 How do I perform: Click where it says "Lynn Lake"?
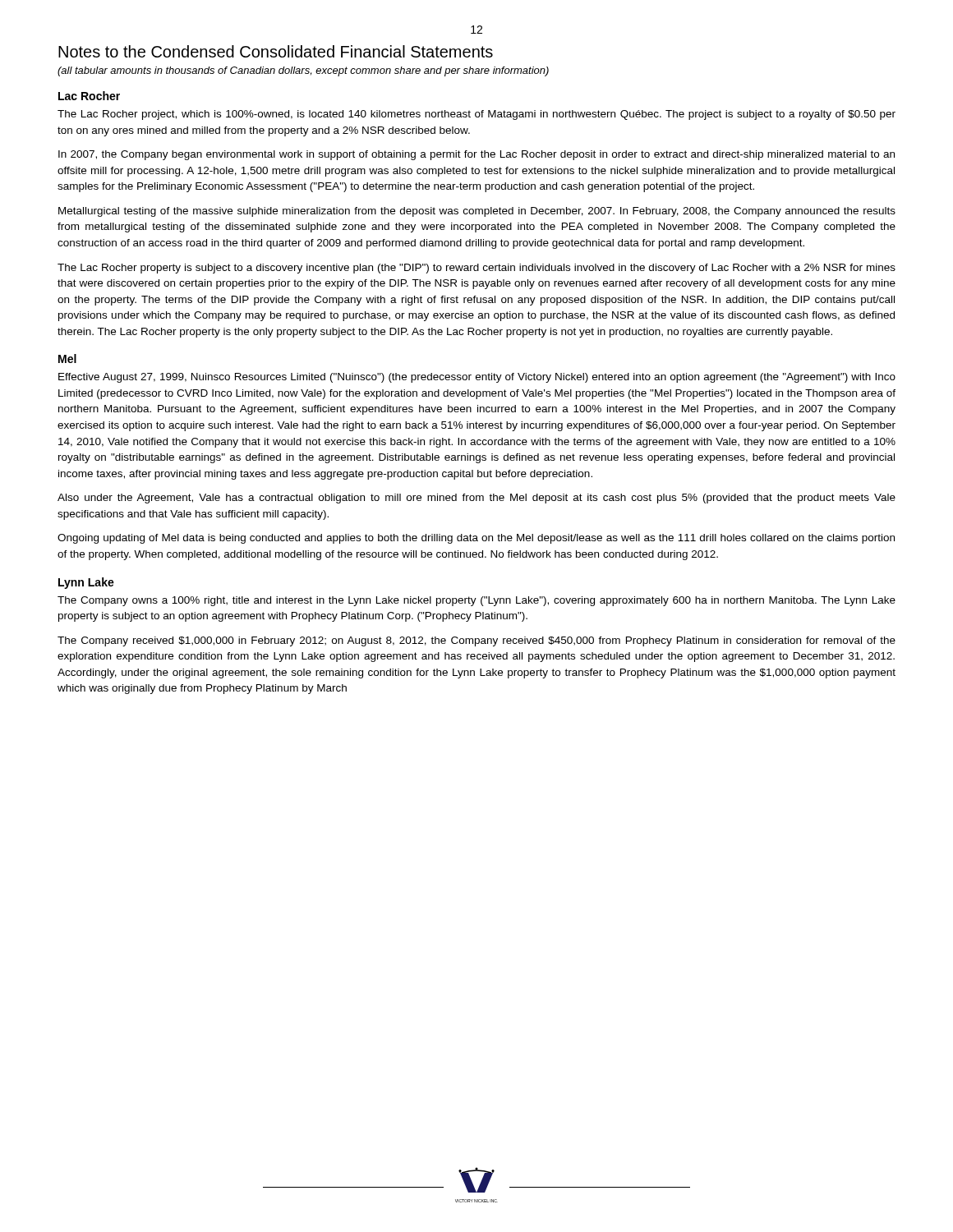[86, 582]
